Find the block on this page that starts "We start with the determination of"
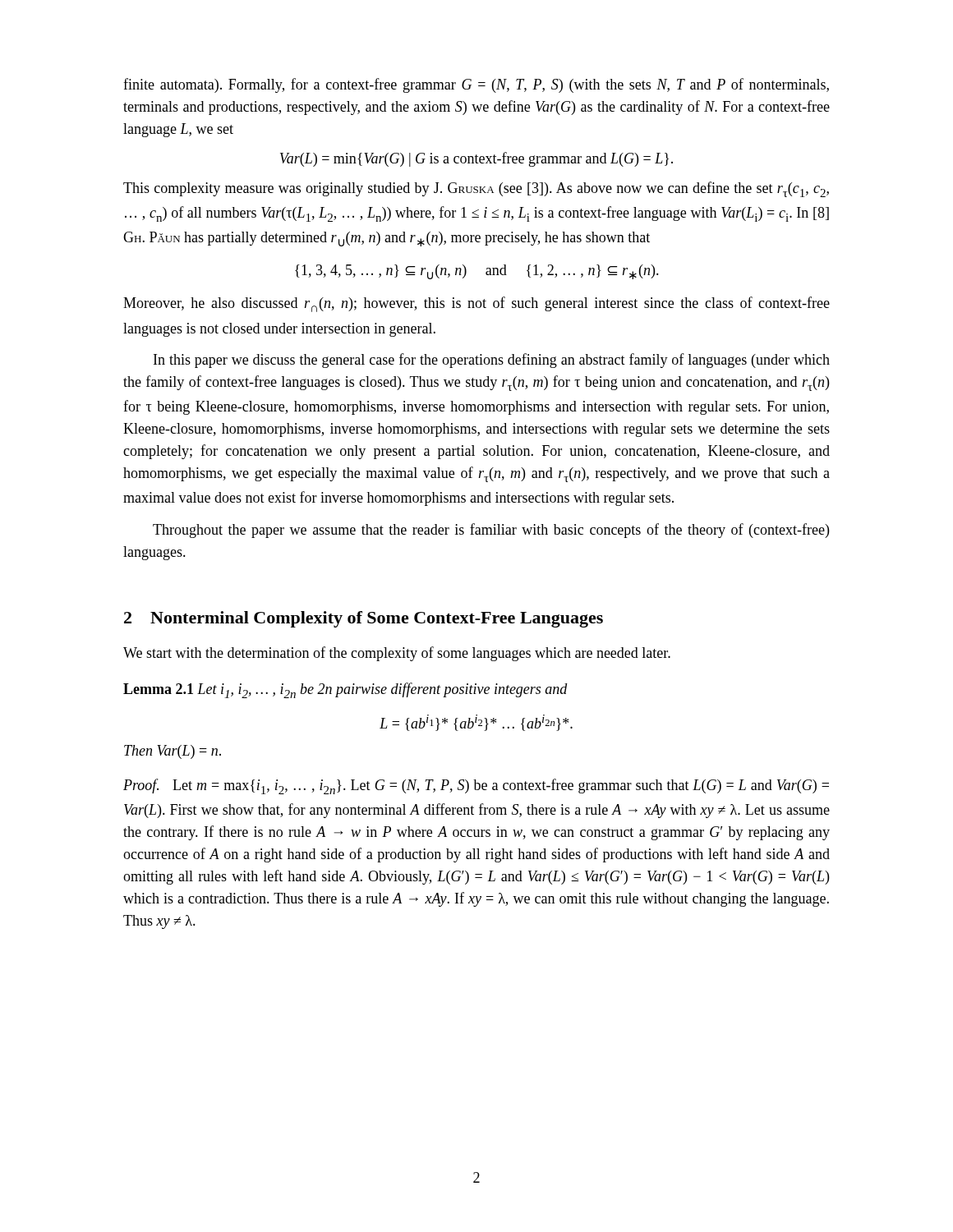This screenshot has height=1232, width=953. click(x=476, y=654)
